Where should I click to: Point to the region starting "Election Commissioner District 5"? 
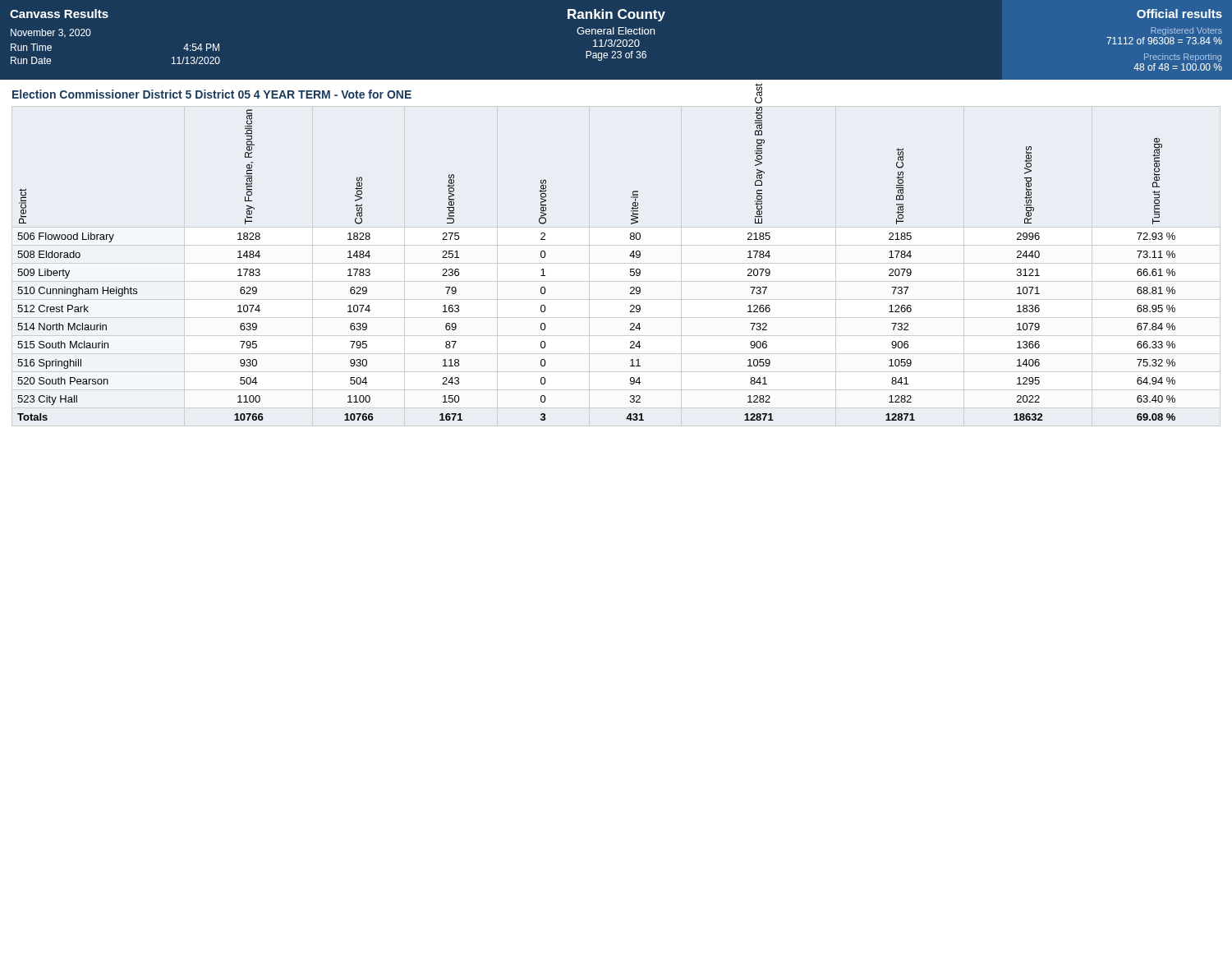click(x=212, y=94)
